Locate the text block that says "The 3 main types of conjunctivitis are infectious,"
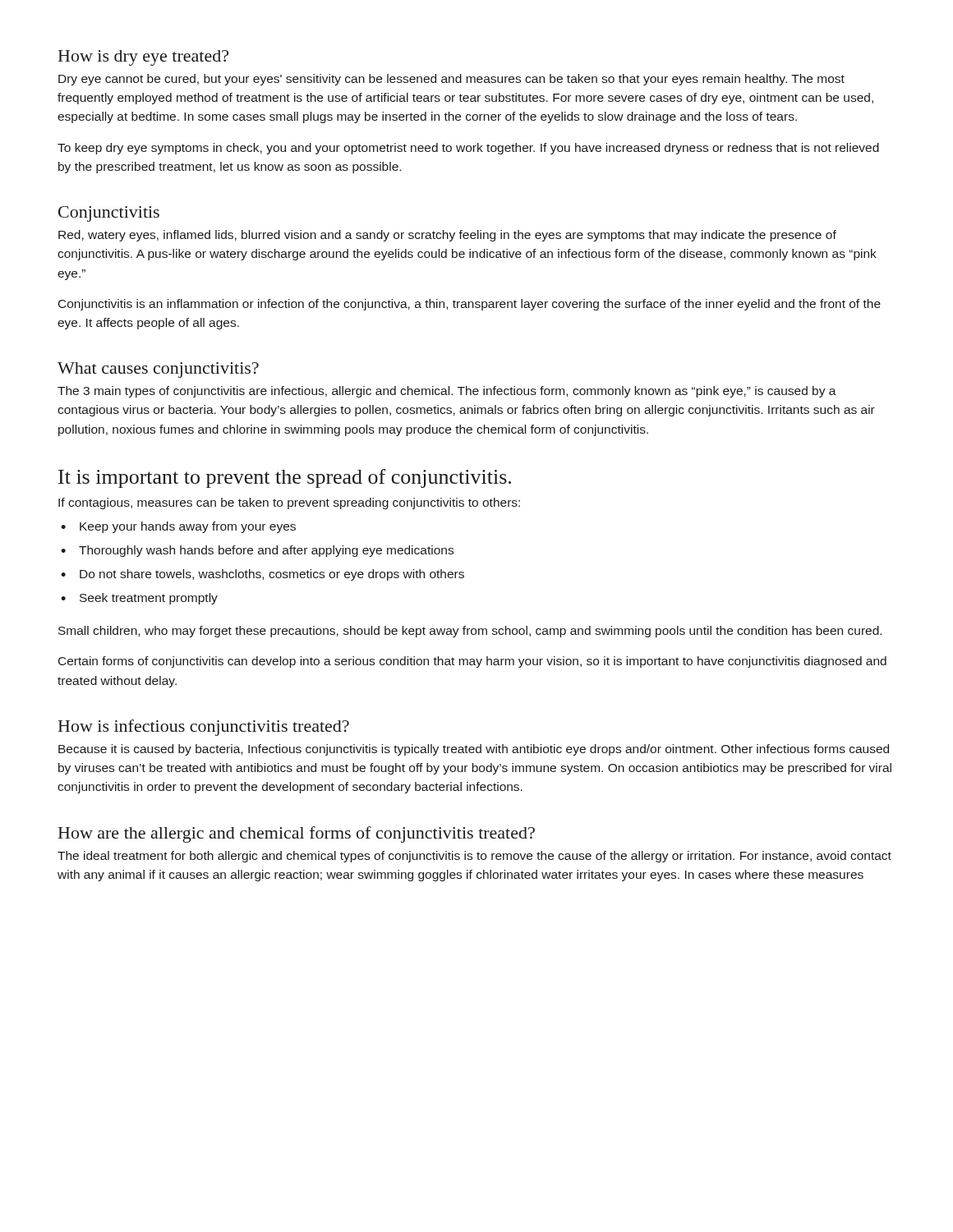953x1232 pixels. tap(466, 410)
